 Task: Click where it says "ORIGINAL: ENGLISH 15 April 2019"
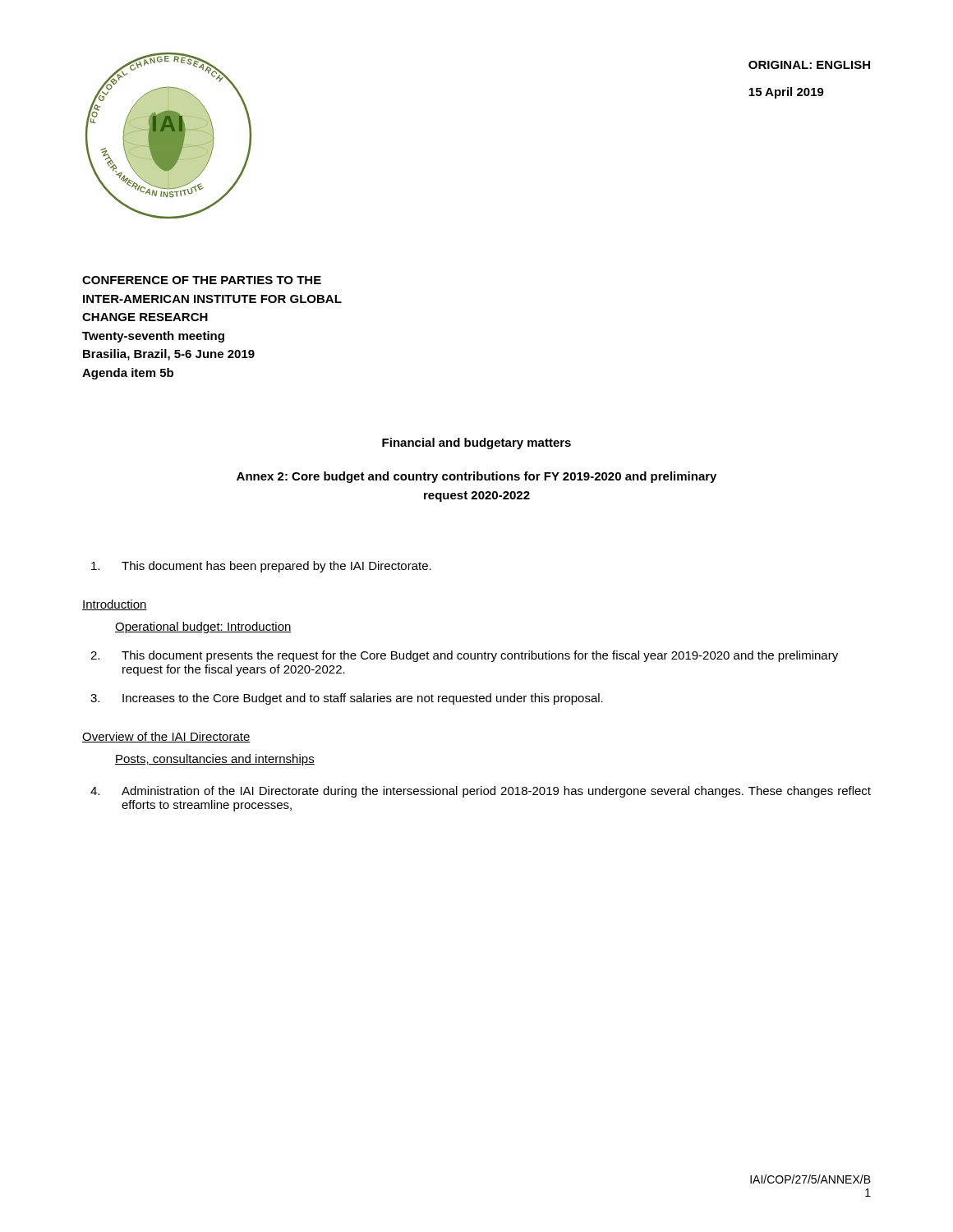tap(810, 78)
